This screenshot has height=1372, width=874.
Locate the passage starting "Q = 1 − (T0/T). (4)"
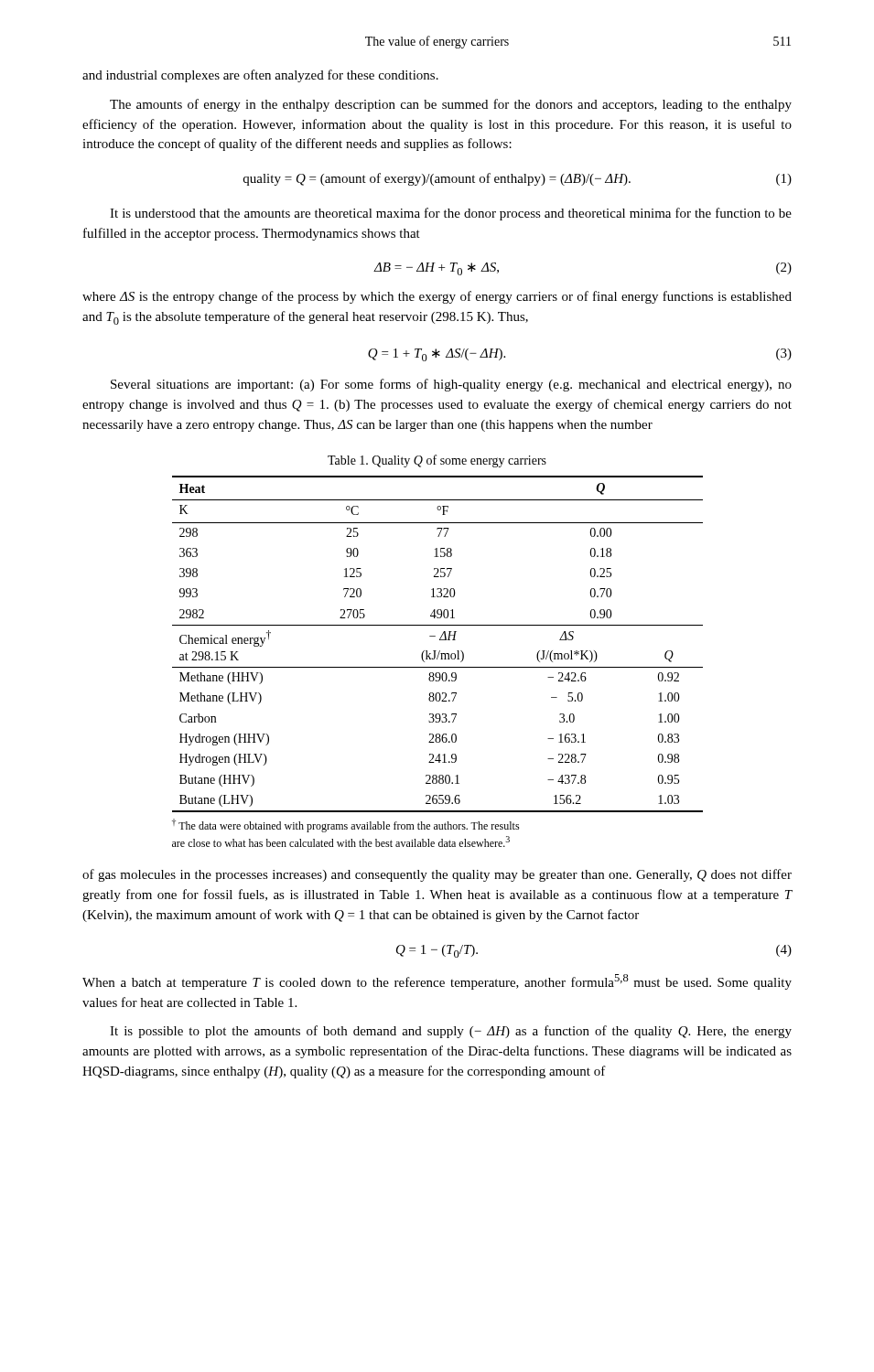(443, 951)
